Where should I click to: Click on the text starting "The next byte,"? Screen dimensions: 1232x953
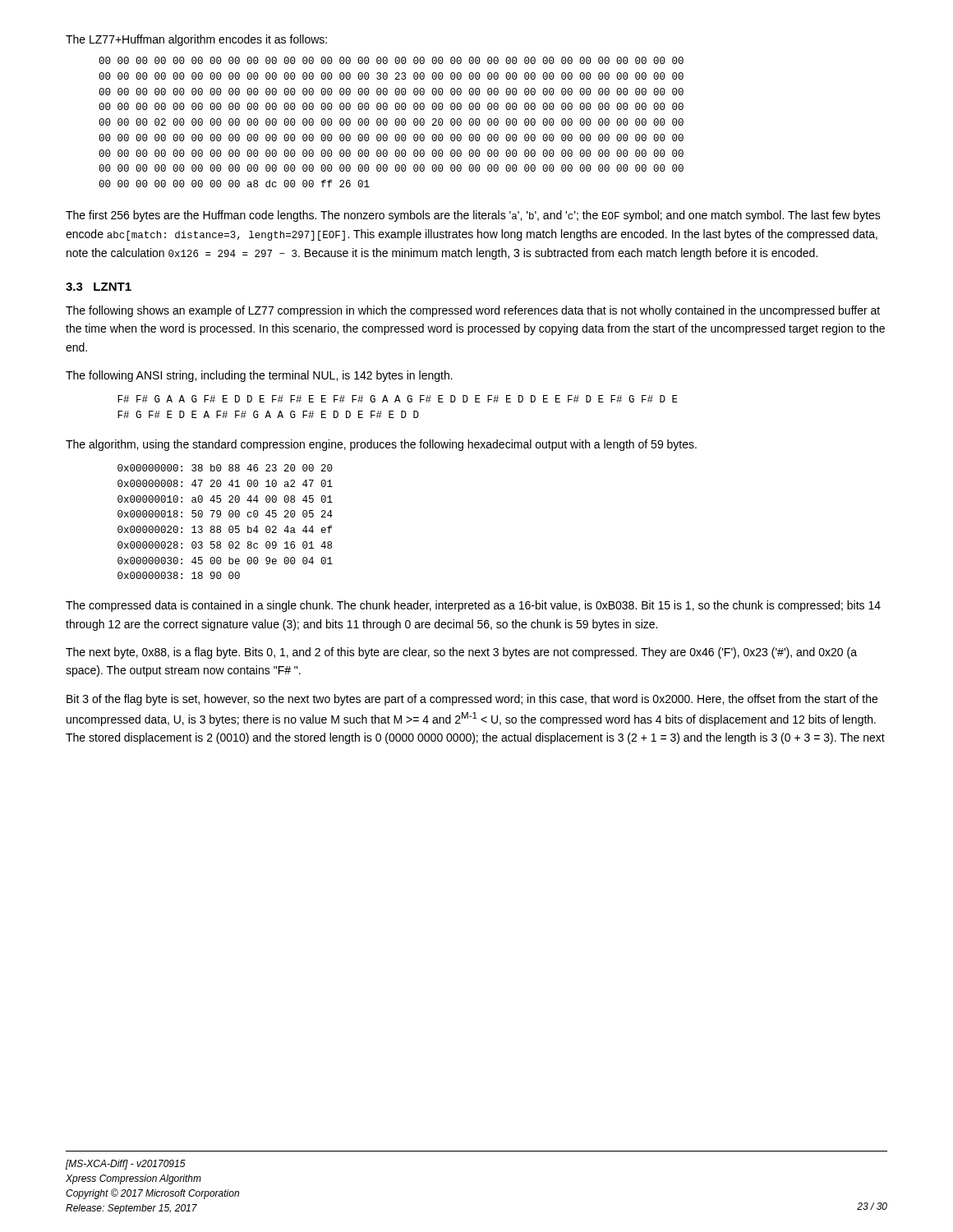(461, 661)
